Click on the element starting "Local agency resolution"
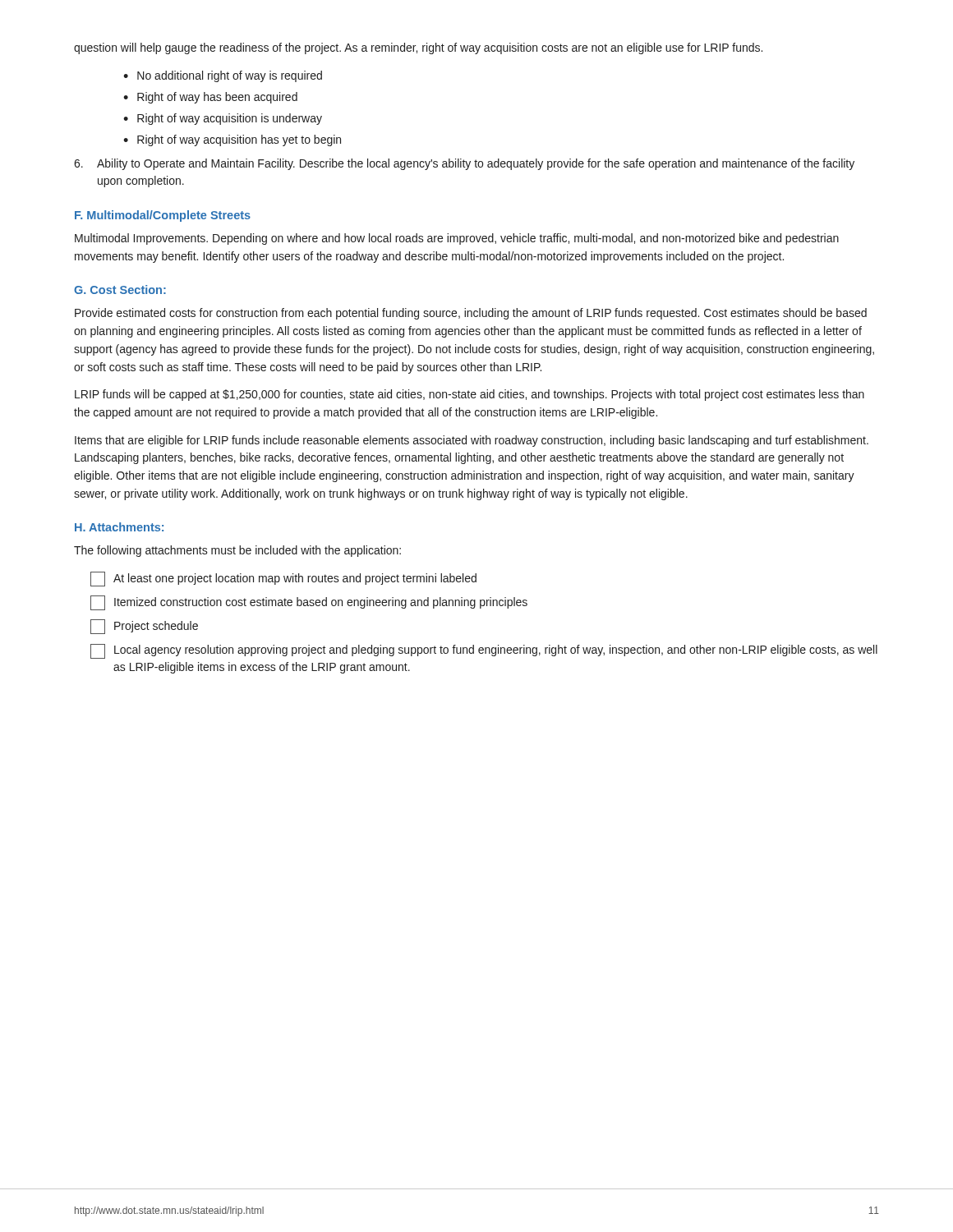Screen dimensions: 1232x953 coord(485,659)
